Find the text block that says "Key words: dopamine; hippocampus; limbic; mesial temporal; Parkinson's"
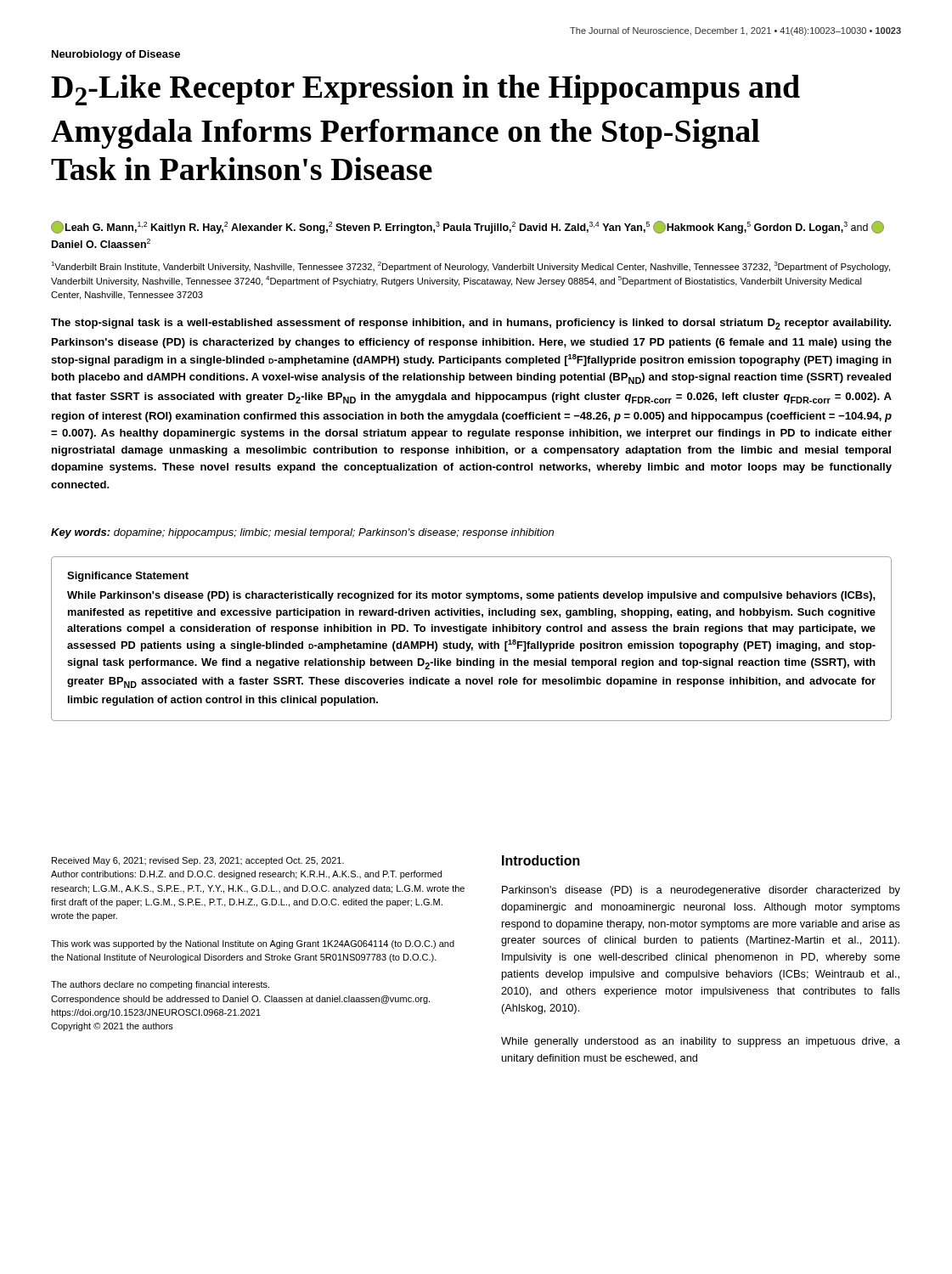The height and width of the screenshot is (1274, 952). 303,532
